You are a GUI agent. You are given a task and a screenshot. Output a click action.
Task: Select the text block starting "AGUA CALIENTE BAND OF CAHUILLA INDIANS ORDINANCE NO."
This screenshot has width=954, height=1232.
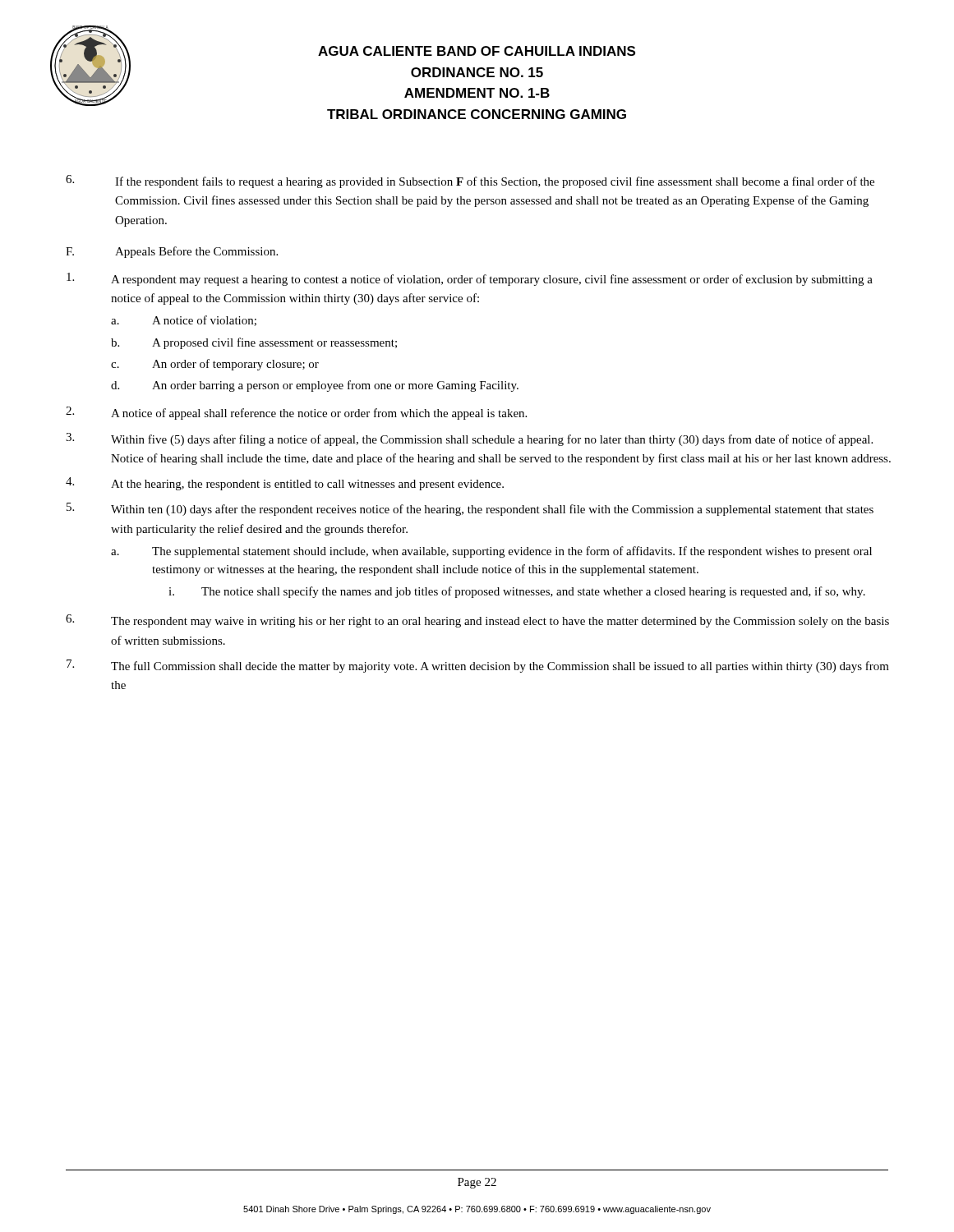(x=477, y=83)
